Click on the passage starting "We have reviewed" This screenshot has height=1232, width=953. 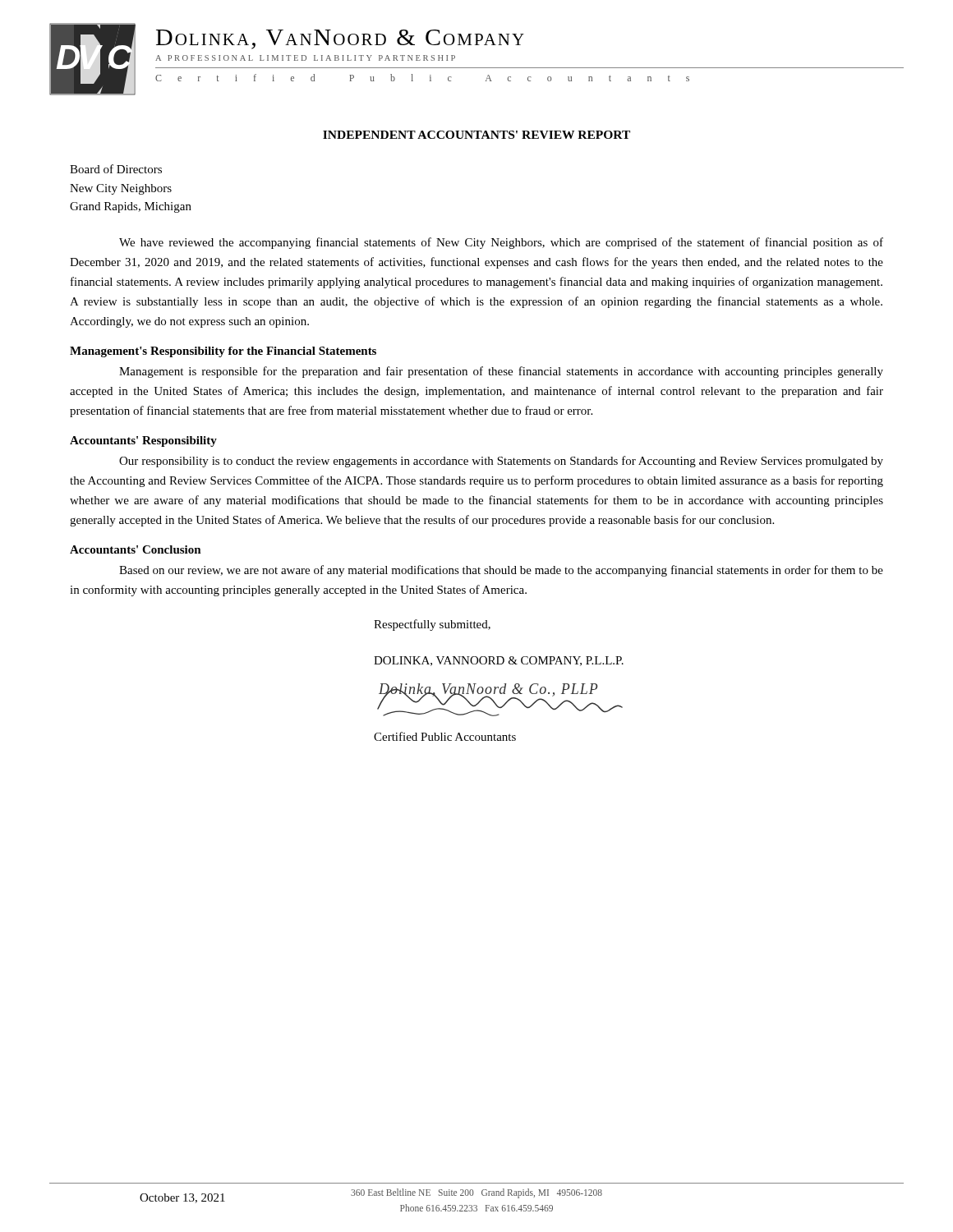coord(476,281)
